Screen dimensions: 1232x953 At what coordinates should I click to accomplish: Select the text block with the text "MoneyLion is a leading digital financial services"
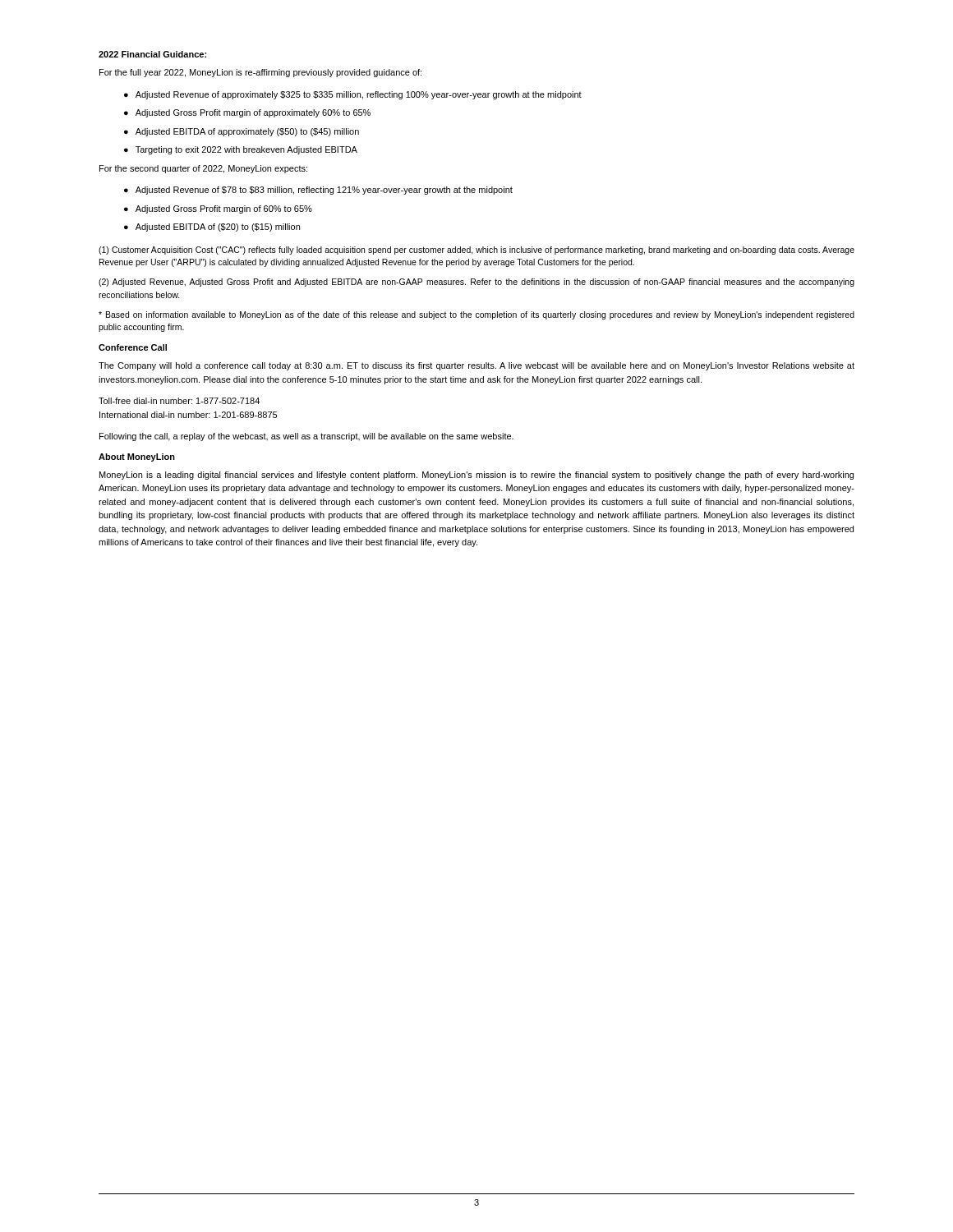coord(476,508)
